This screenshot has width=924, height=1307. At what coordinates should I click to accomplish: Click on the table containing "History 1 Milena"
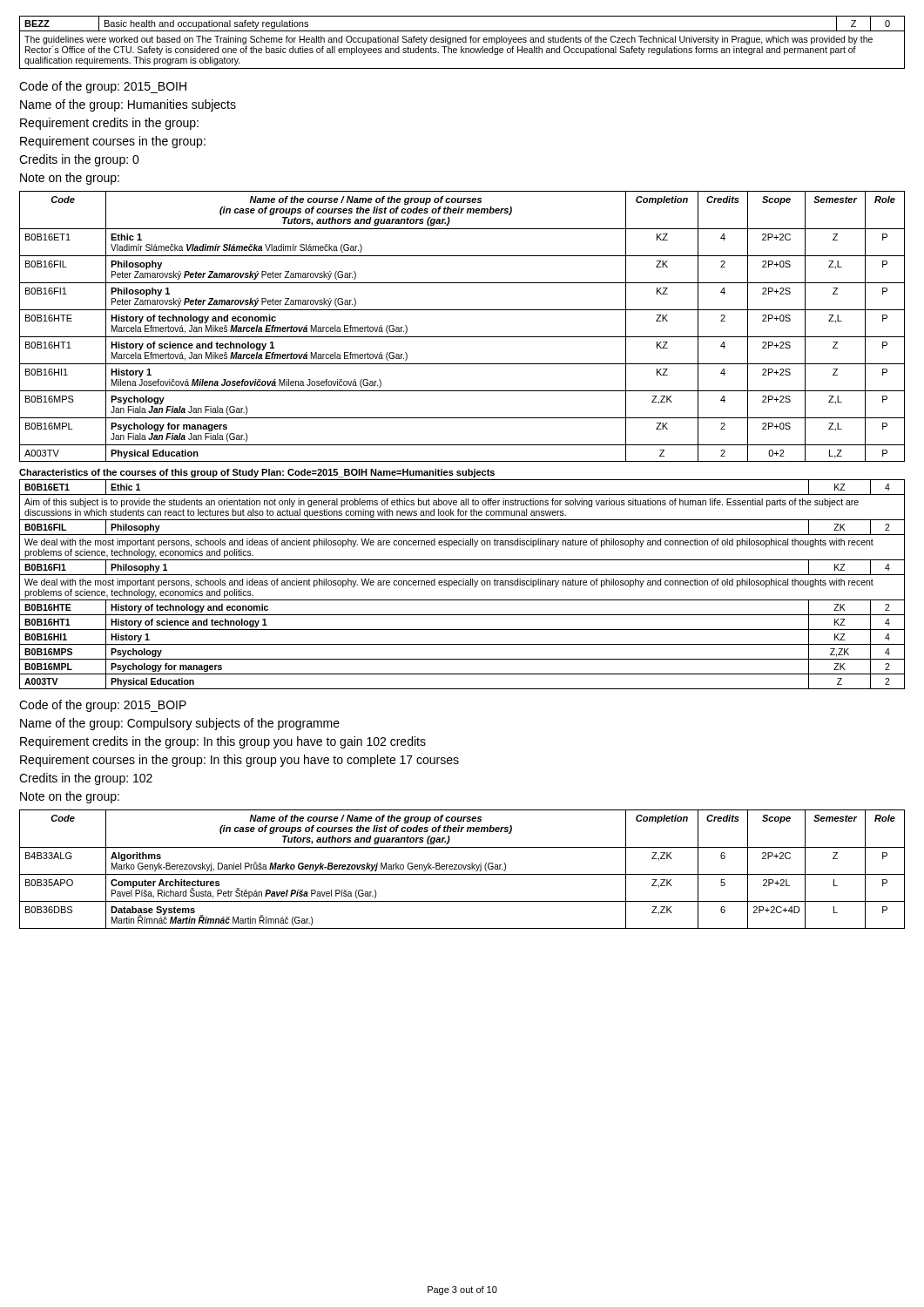click(x=462, y=326)
